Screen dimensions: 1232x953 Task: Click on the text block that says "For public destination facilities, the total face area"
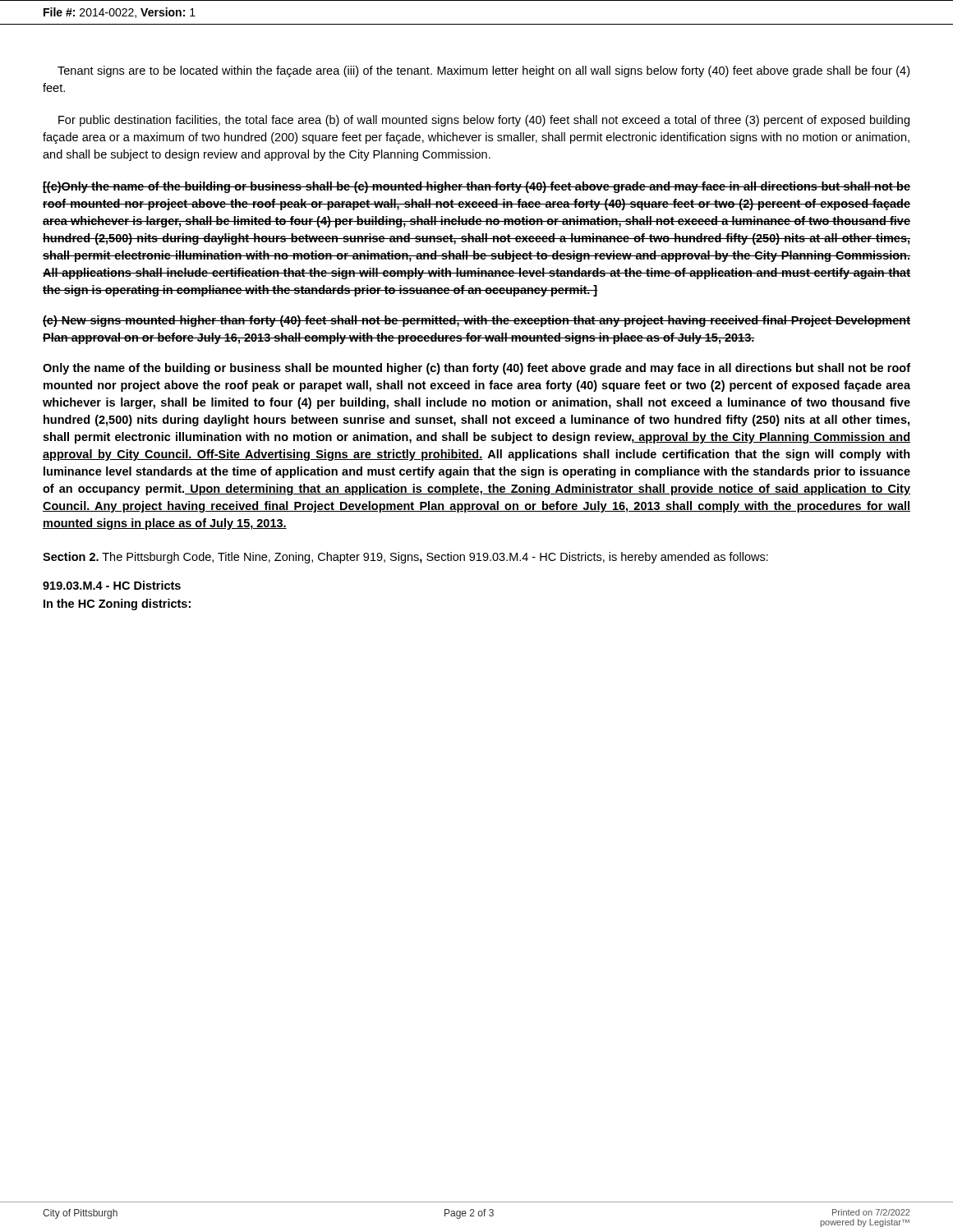click(x=476, y=137)
